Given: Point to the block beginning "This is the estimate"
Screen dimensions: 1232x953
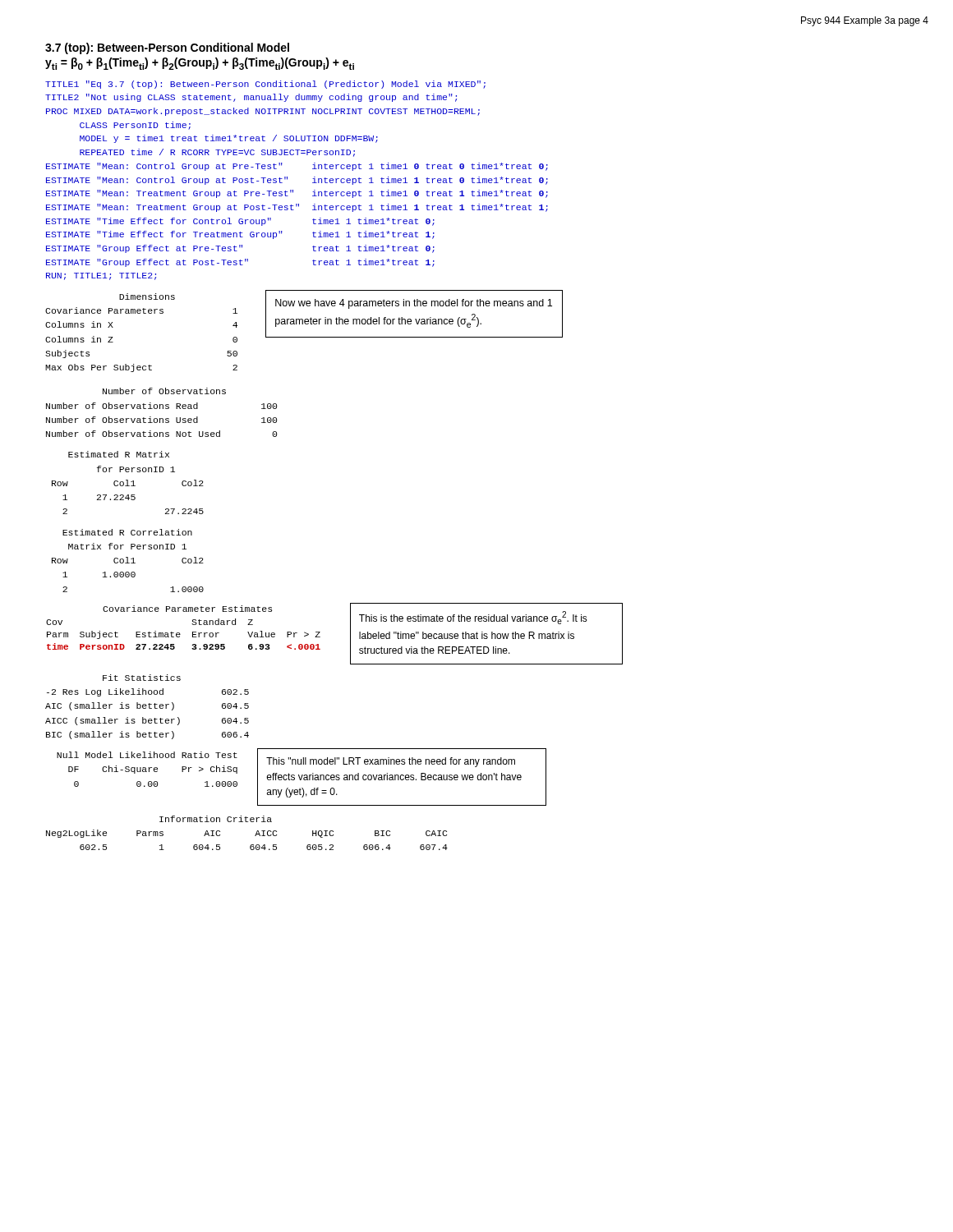Looking at the screenshot, I should tap(473, 633).
